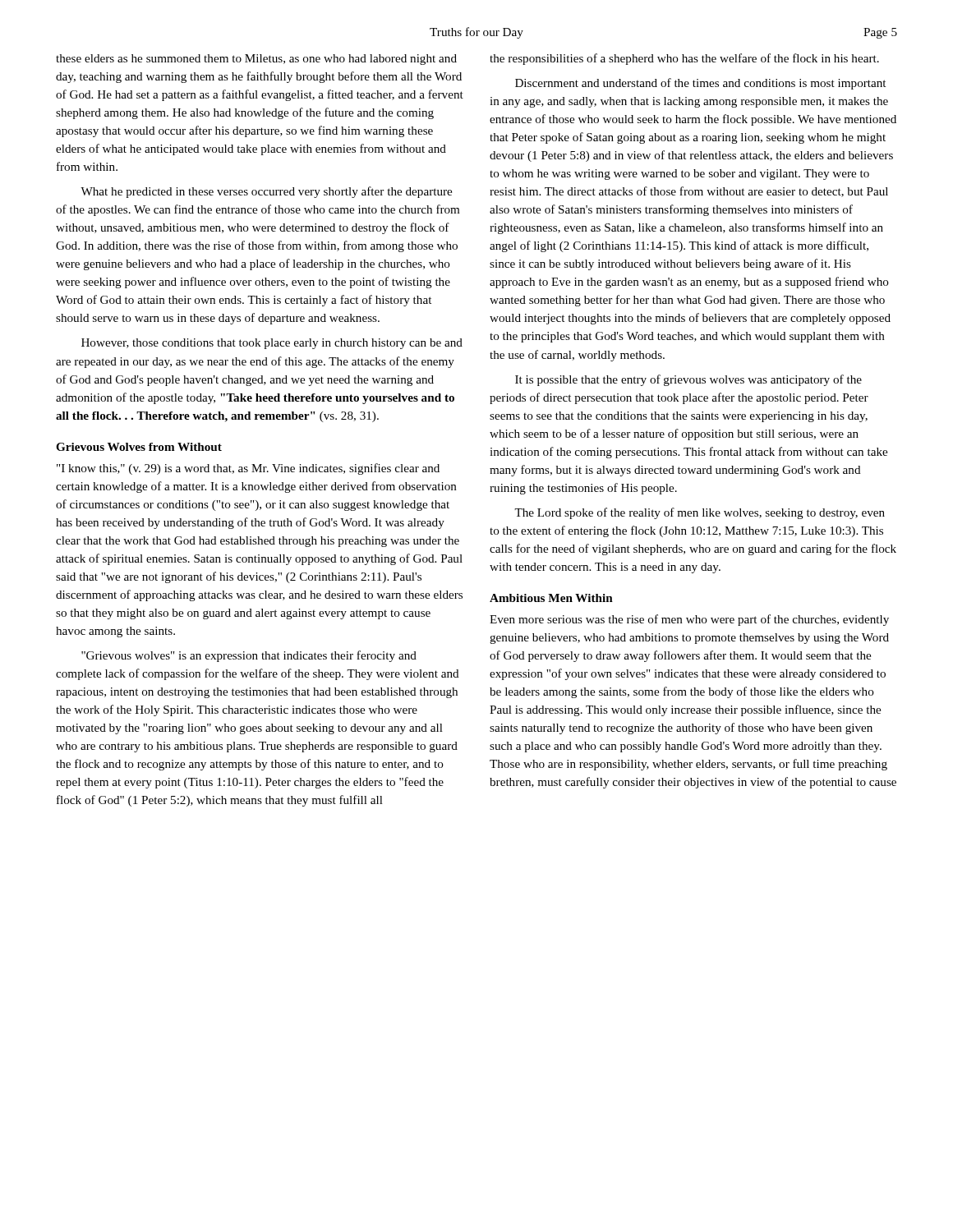Screen dimensions: 1232x953
Task: Click on the text block starting "Grievous Wolves from"
Action: tap(139, 447)
